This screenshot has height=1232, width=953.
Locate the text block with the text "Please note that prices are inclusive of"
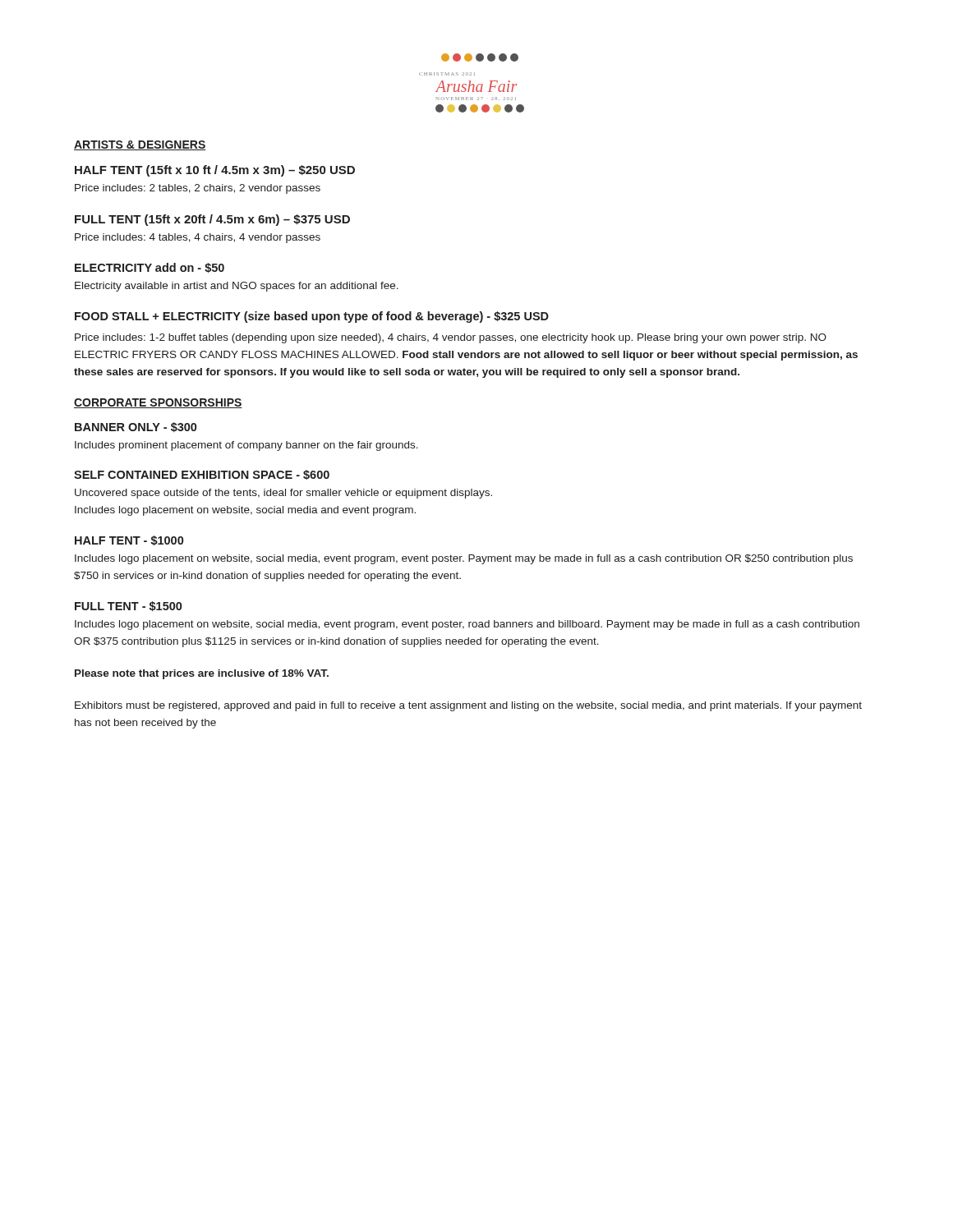(x=202, y=673)
